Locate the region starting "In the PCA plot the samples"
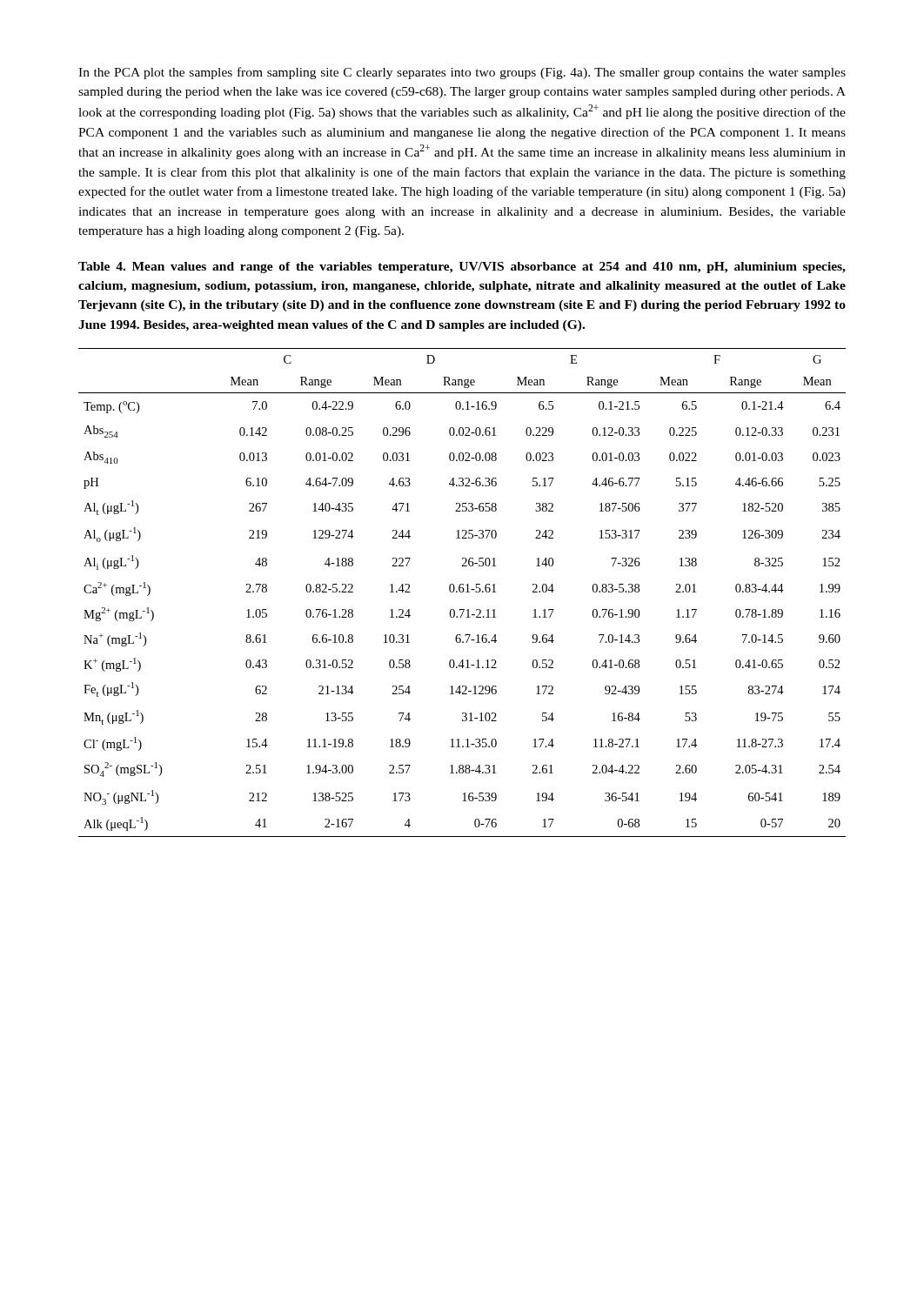This screenshot has height=1305, width=924. pos(462,151)
